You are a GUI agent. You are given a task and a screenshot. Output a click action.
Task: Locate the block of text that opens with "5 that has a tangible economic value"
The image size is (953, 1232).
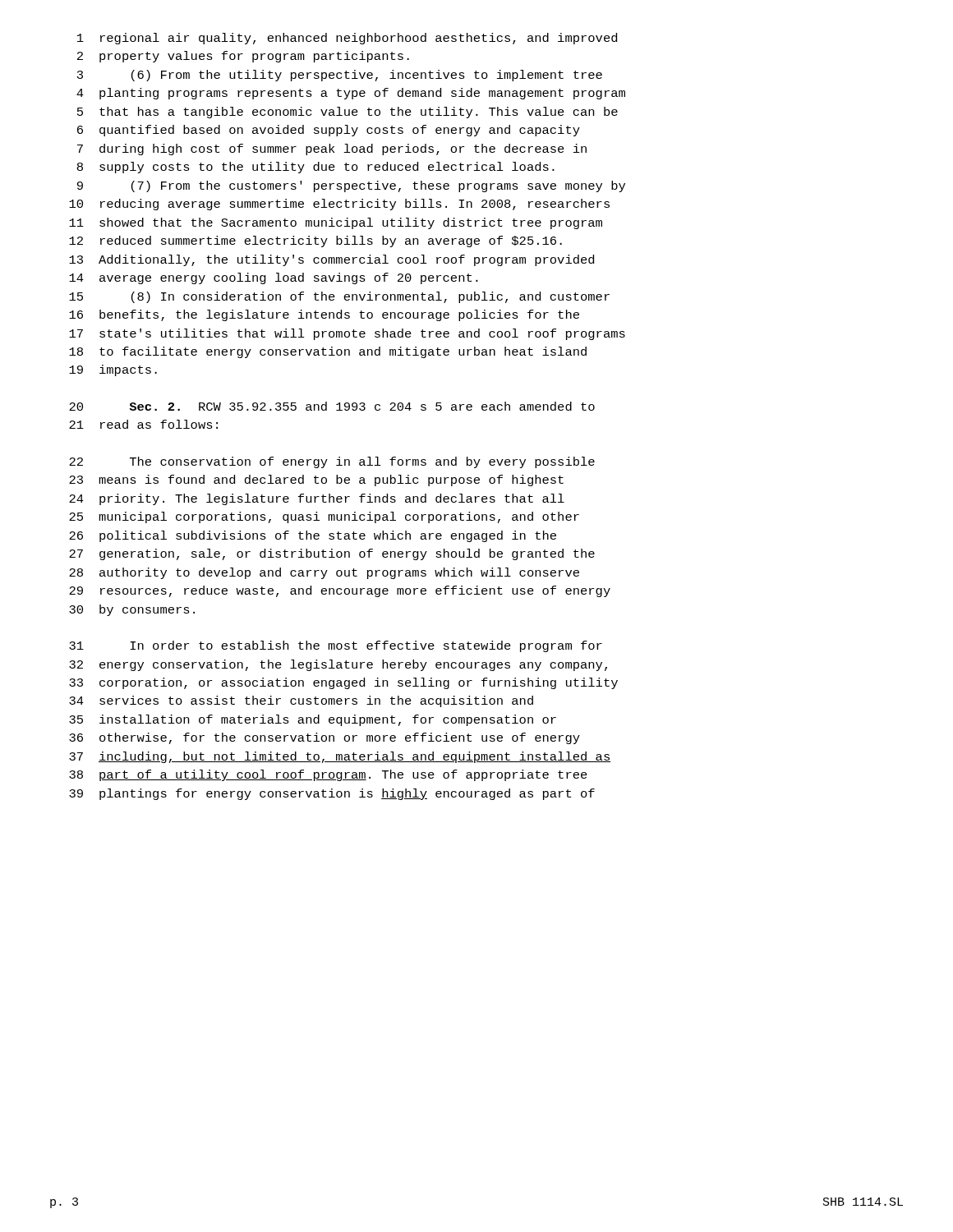point(476,113)
